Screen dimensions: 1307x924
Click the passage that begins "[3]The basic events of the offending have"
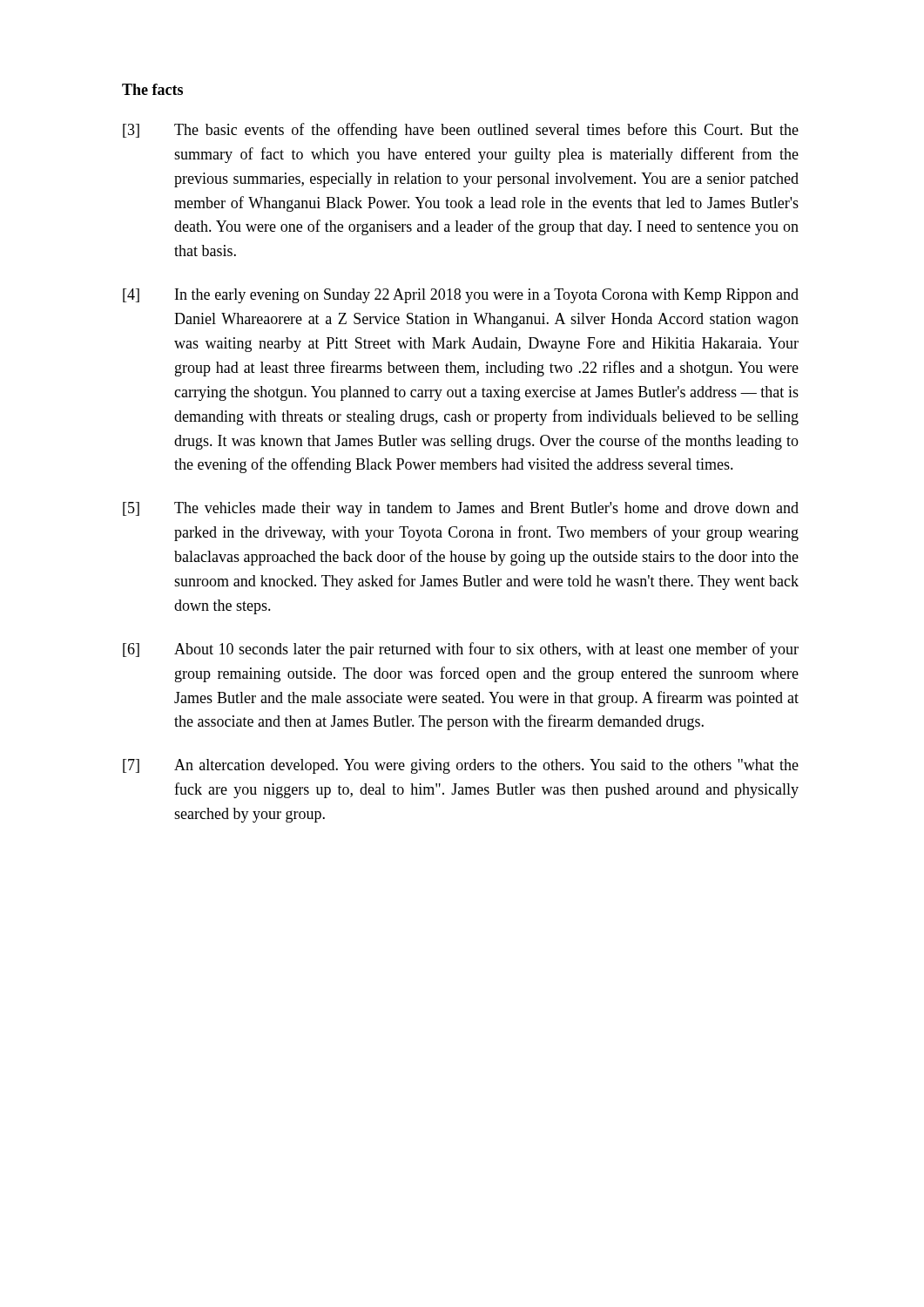tap(460, 191)
